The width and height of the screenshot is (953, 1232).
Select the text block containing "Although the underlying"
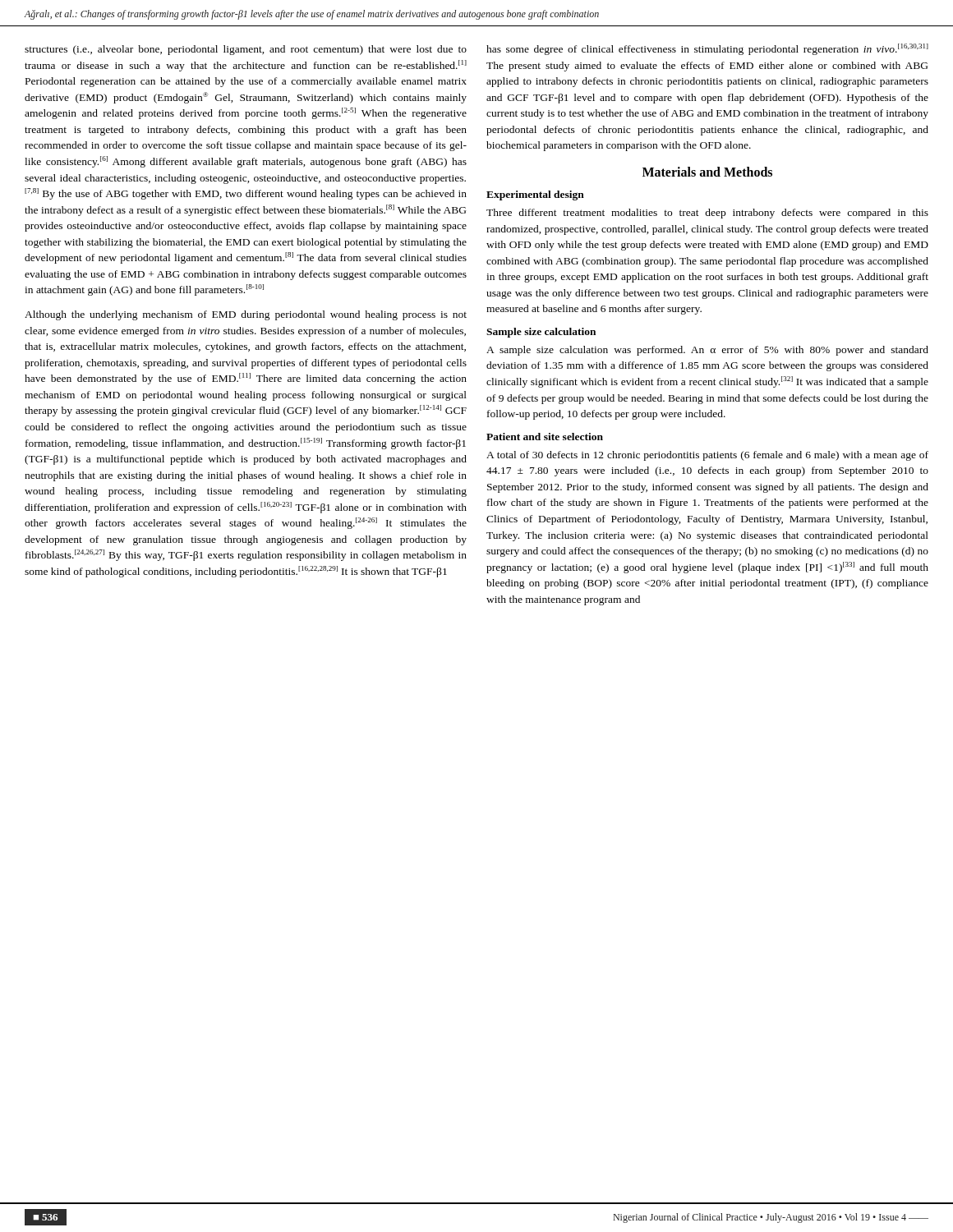point(246,443)
